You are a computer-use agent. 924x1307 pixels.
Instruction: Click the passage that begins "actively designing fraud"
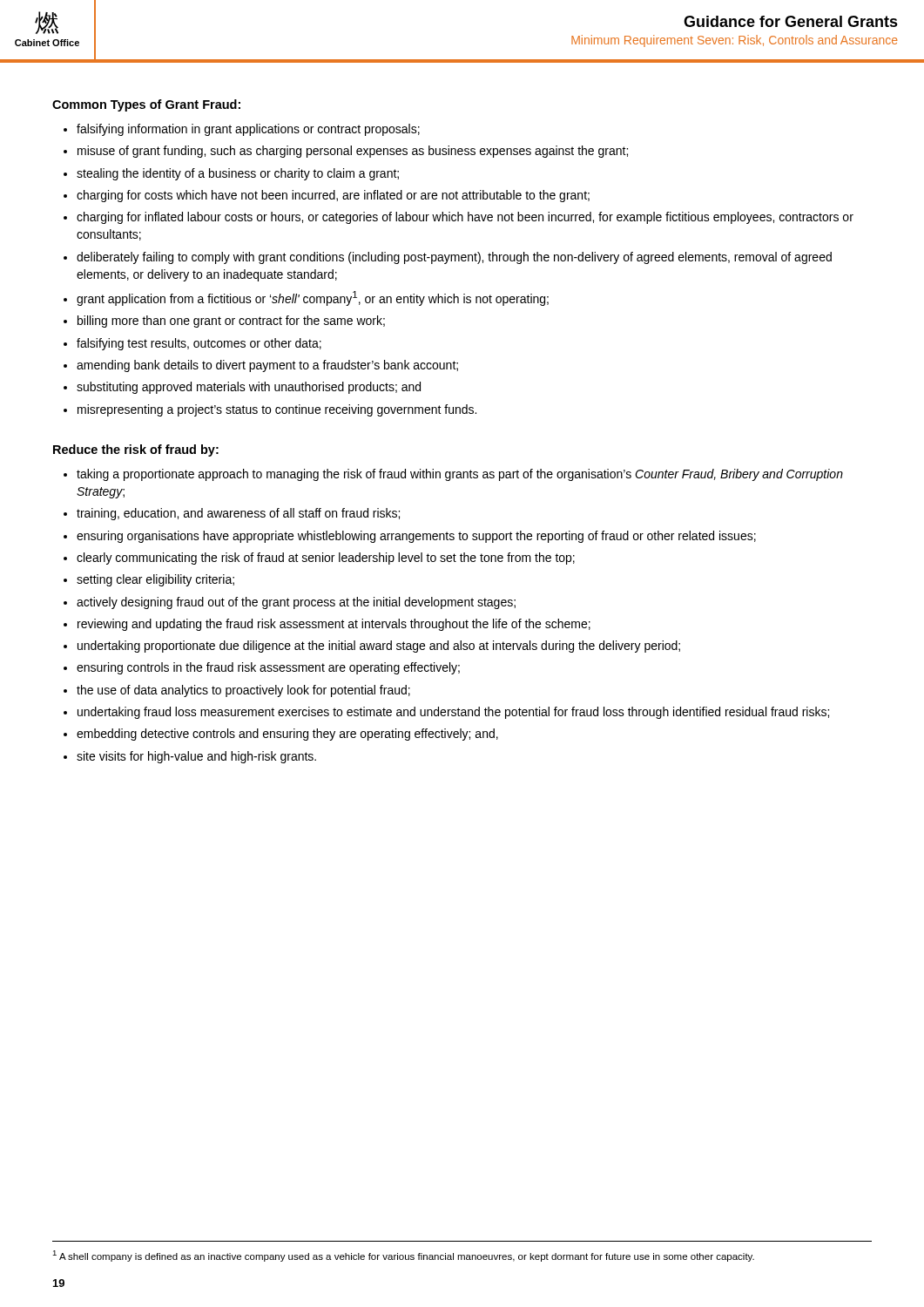pyautogui.click(x=474, y=602)
